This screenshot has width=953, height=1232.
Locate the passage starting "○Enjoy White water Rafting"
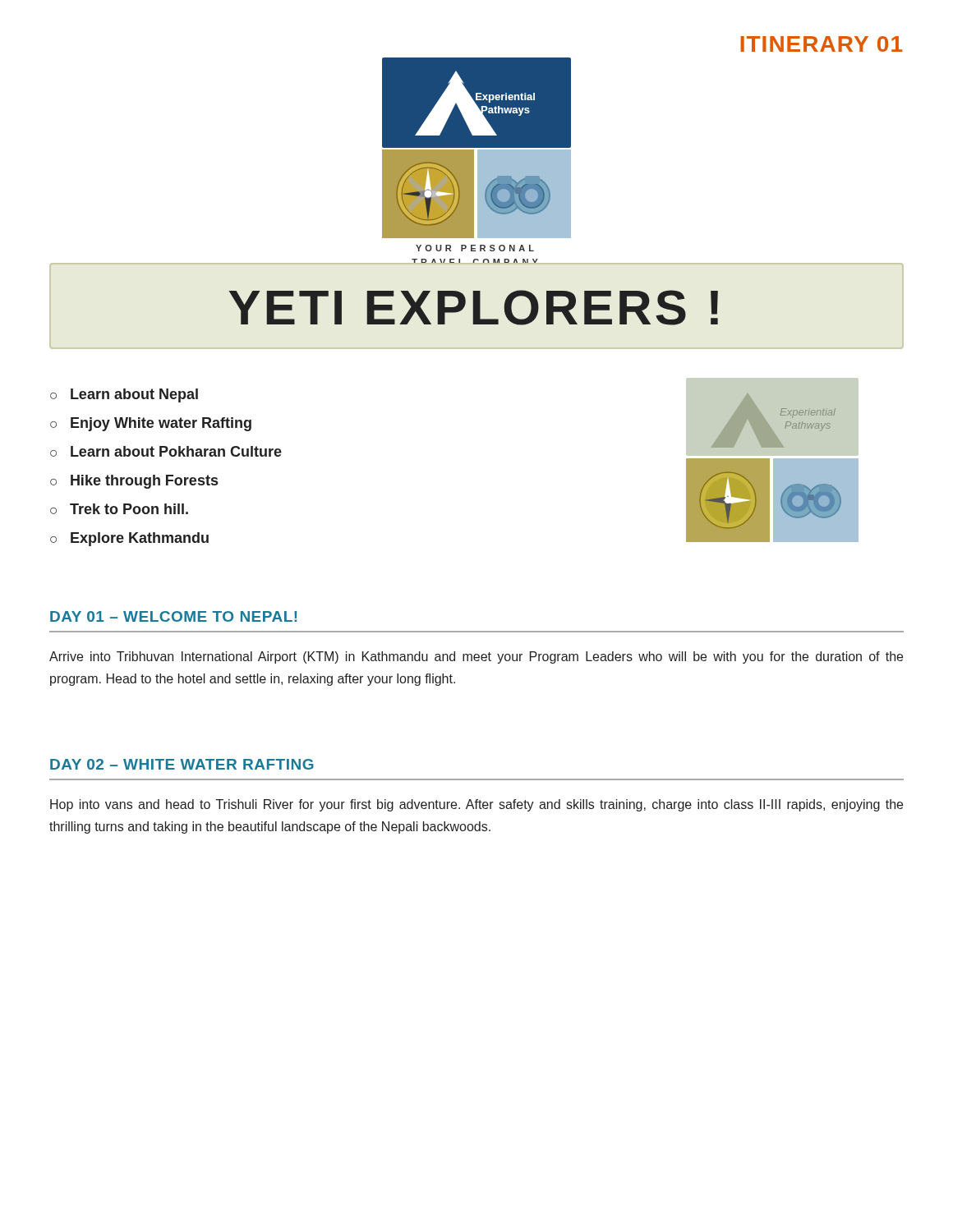tap(151, 423)
